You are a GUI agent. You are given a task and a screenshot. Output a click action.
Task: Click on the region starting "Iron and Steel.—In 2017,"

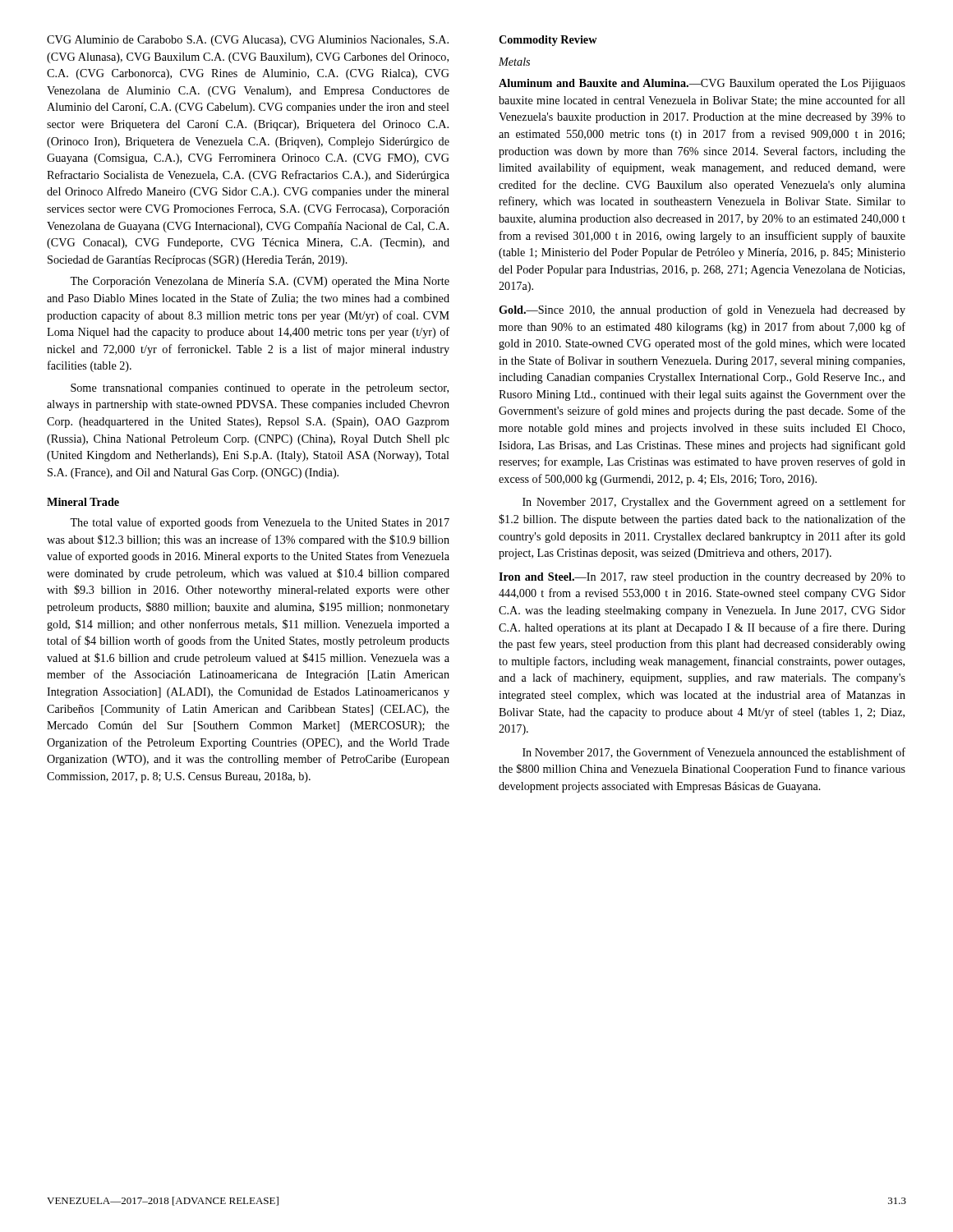pyautogui.click(x=702, y=653)
